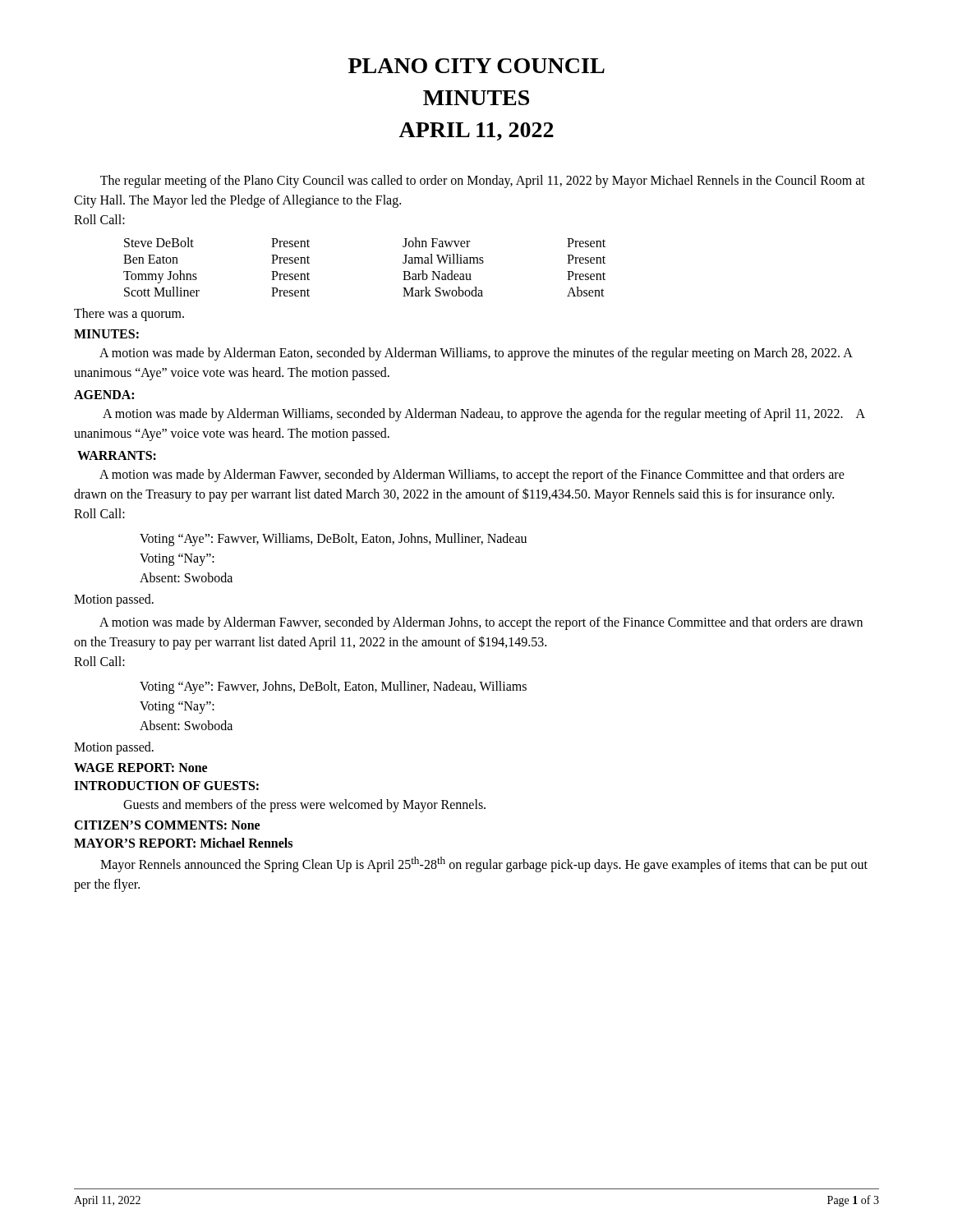Point to the text starting "WAGE REPORT: None"

click(x=141, y=767)
